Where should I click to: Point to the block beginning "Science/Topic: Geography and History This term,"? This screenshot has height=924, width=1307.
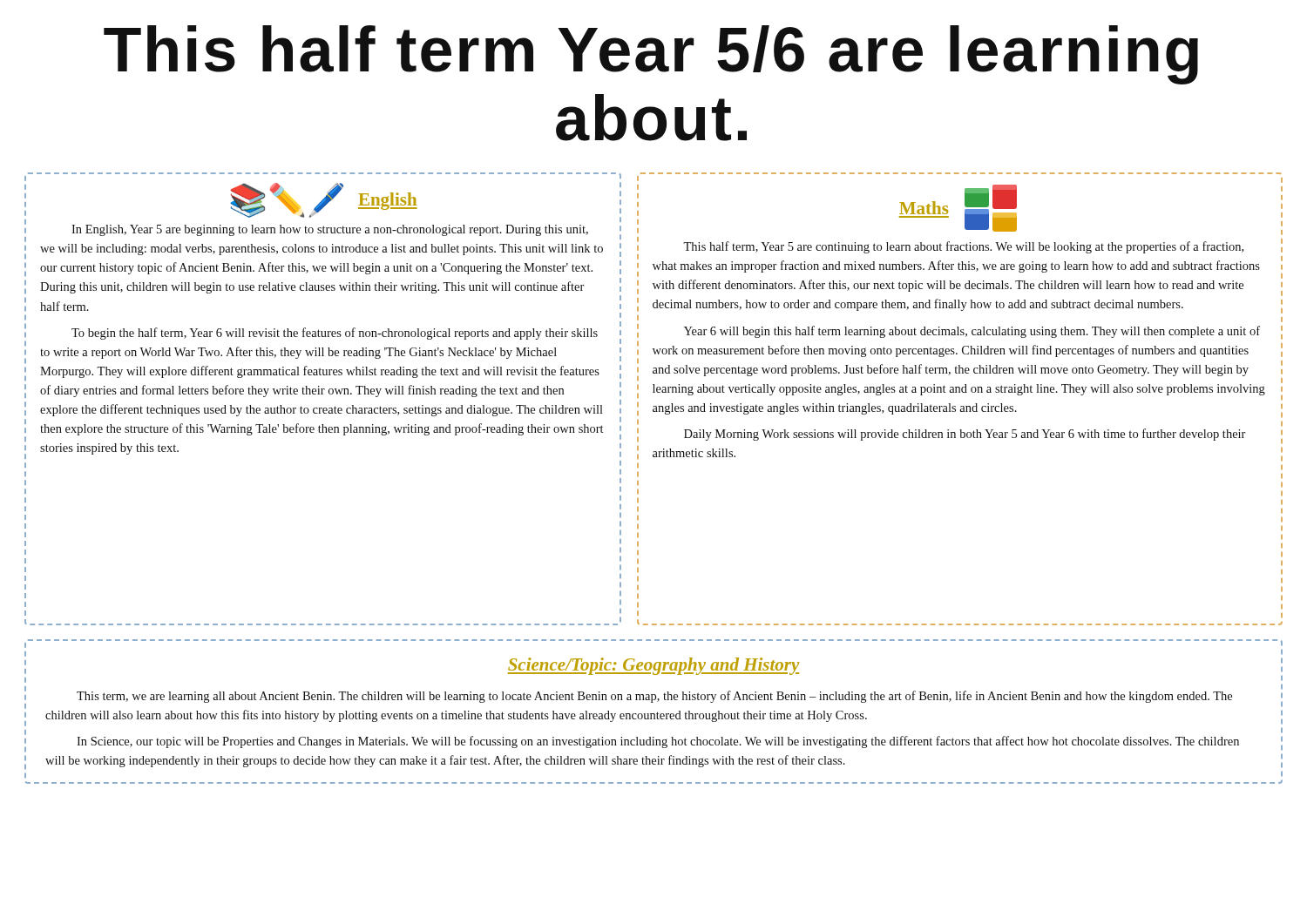coord(654,711)
